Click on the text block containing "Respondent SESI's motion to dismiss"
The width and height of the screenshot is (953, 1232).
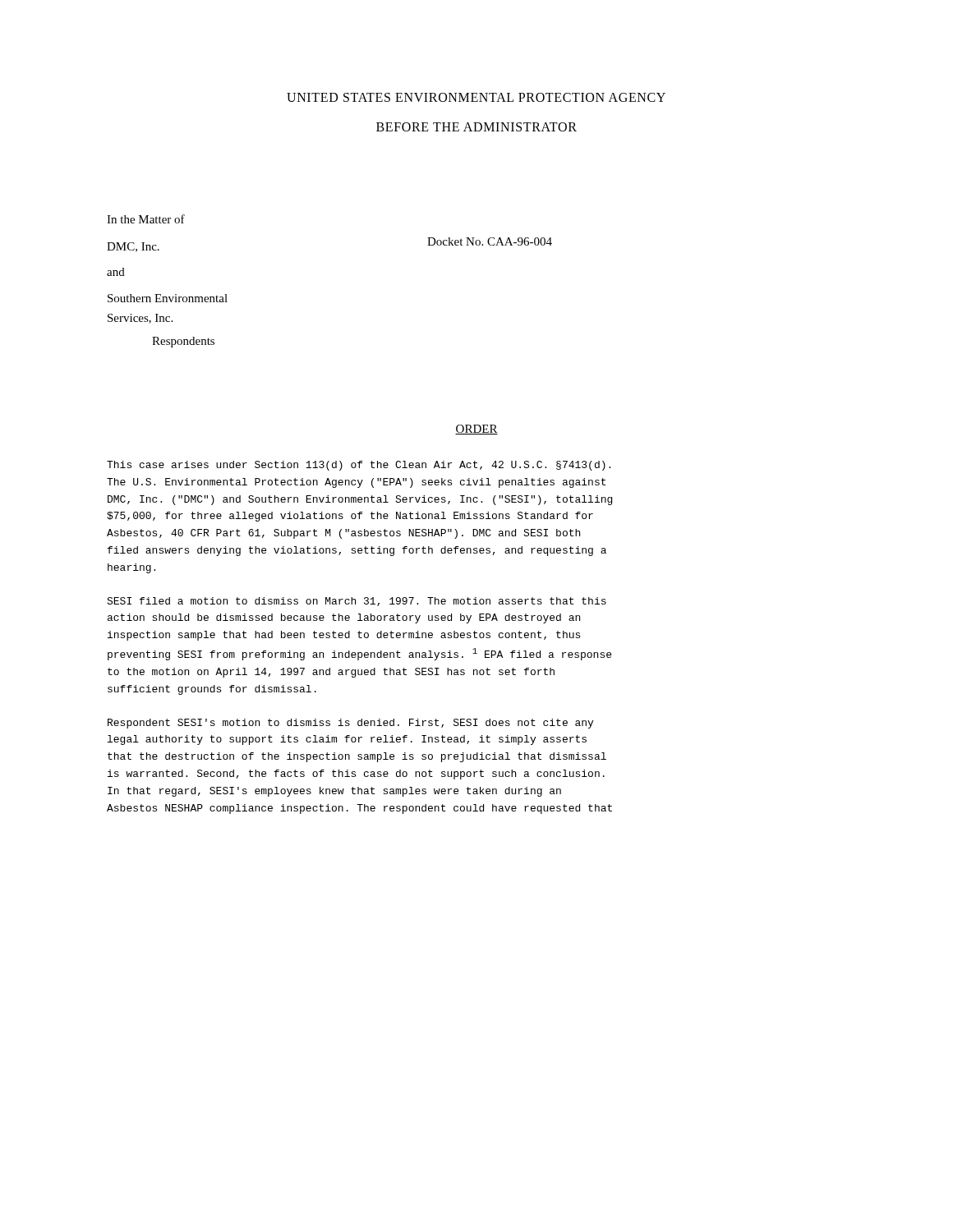(x=360, y=766)
